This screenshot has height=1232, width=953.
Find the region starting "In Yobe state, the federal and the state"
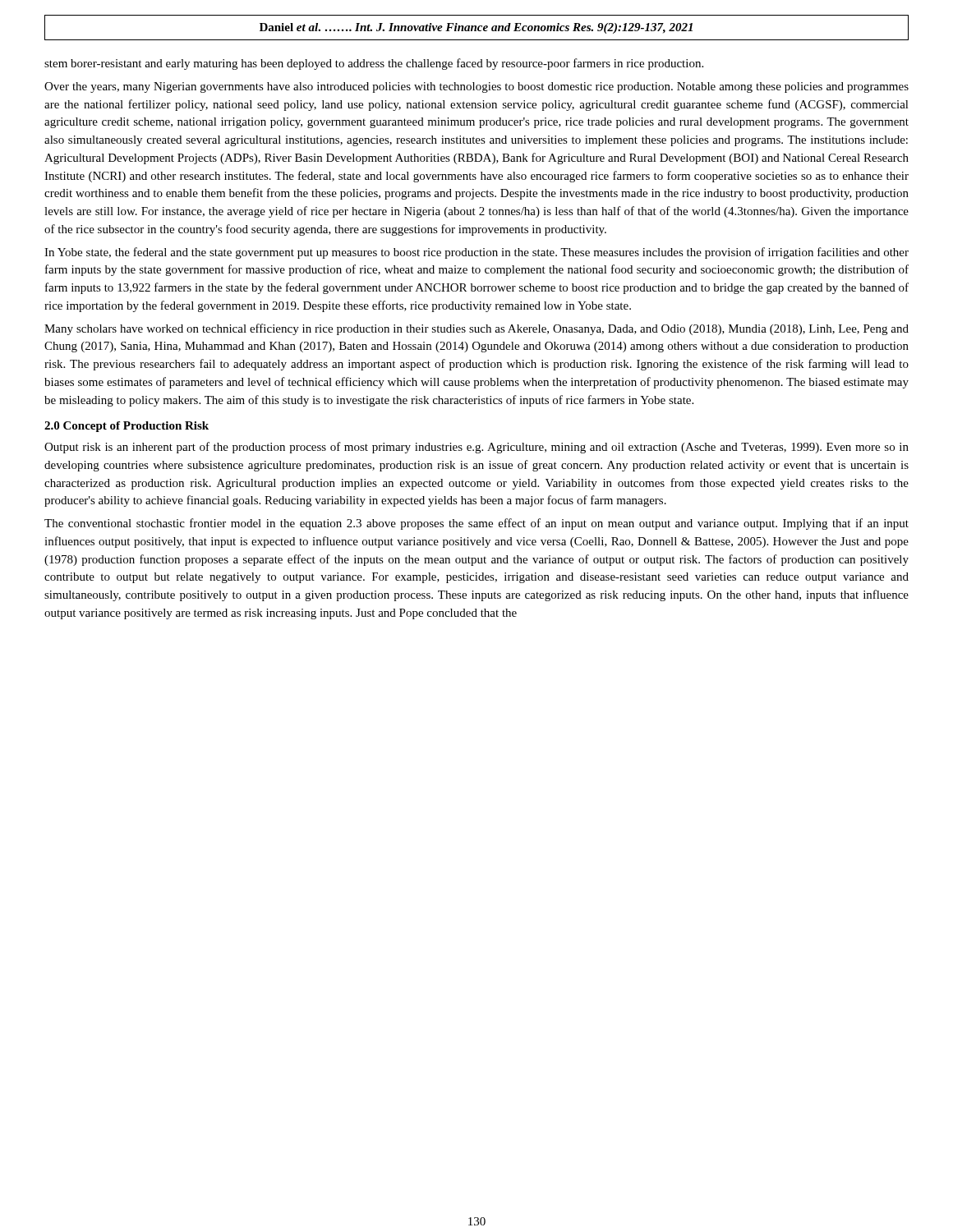(x=476, y=279)
